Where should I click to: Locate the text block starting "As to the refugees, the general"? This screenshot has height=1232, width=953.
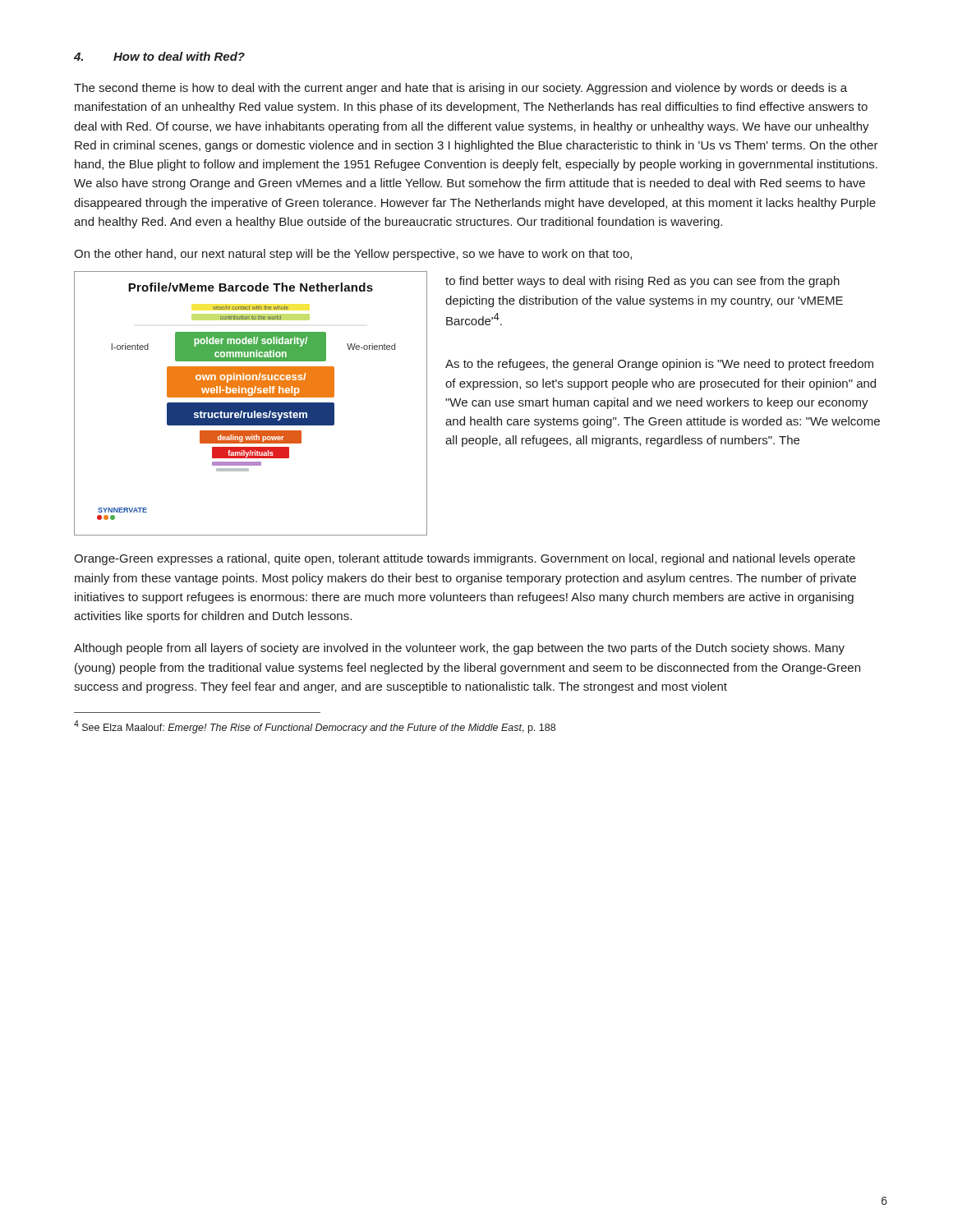663,402
